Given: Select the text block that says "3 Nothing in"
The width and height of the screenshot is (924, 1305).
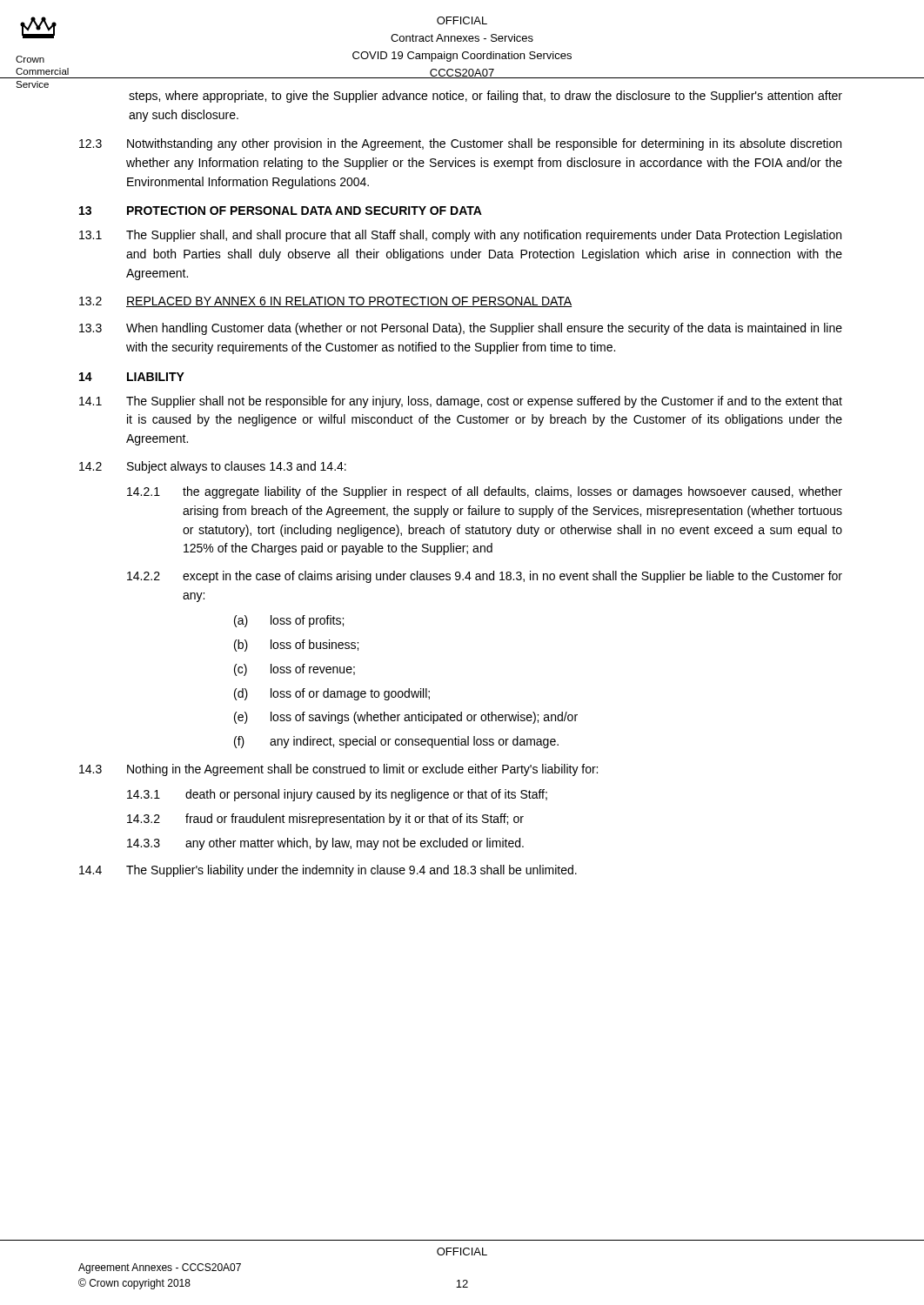Looking at the screenshot, I should [x=460, y=769].
